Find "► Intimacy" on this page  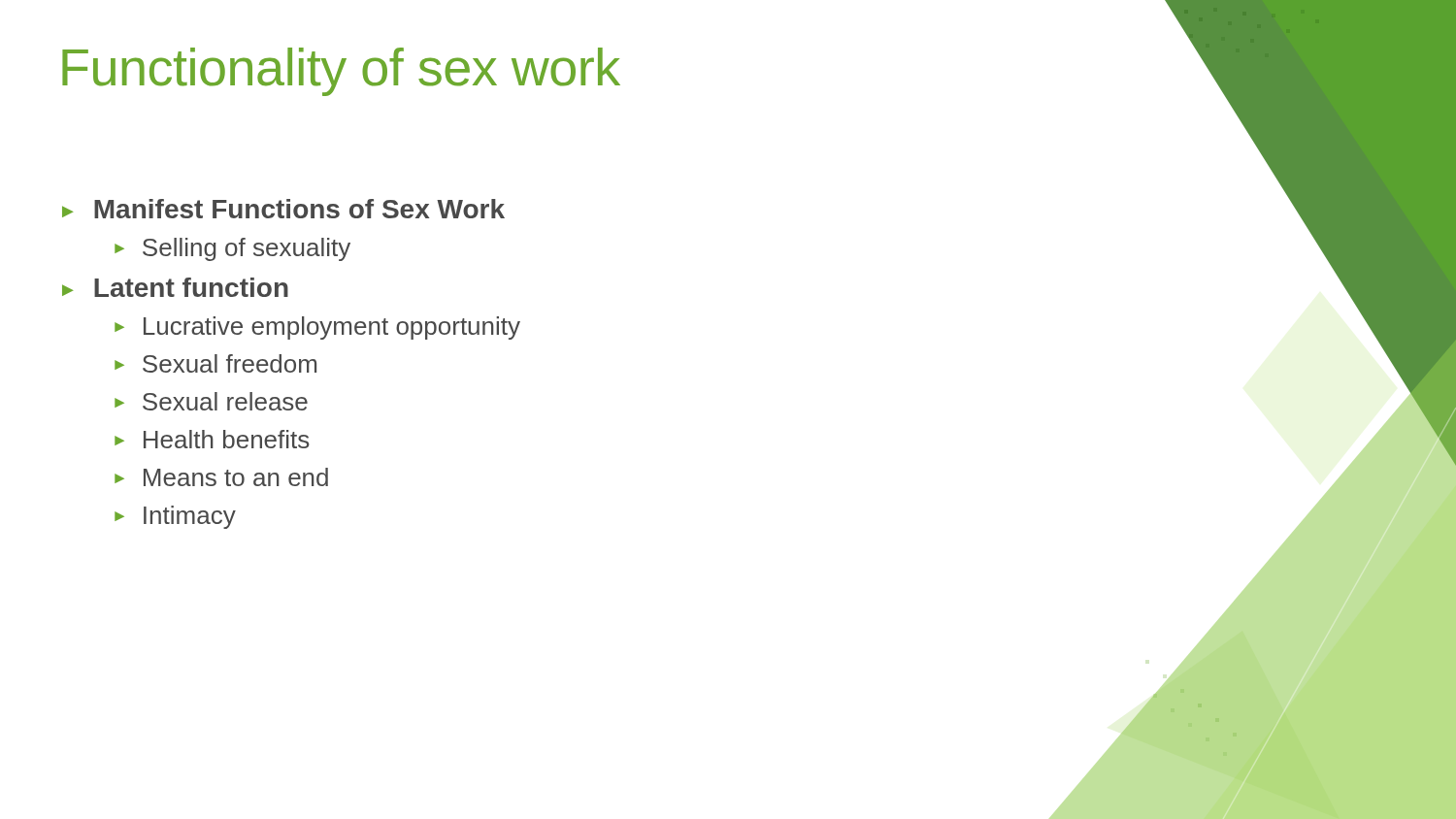coord(174,516)
